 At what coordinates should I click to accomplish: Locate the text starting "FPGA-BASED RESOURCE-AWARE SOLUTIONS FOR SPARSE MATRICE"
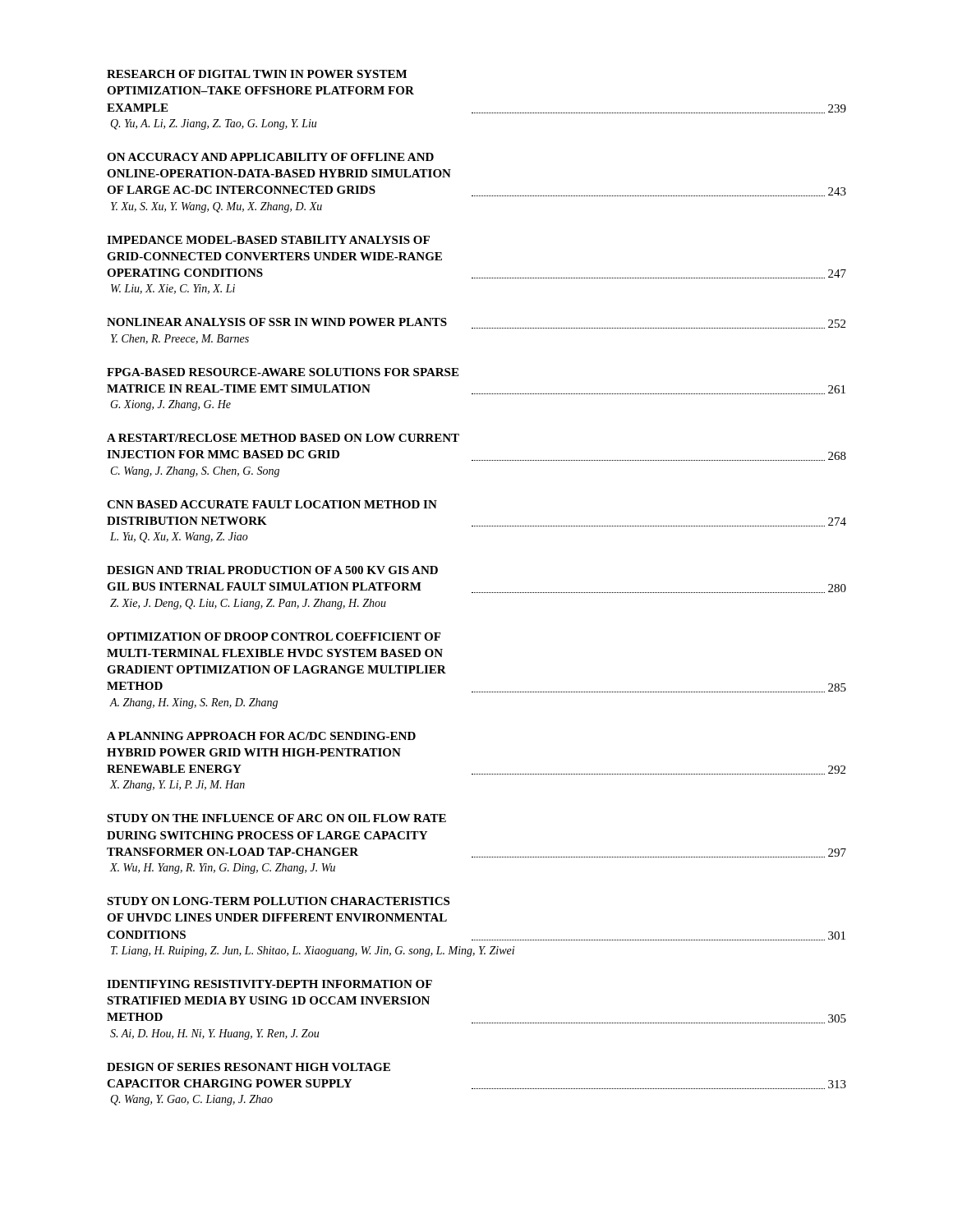click(476, 387)
